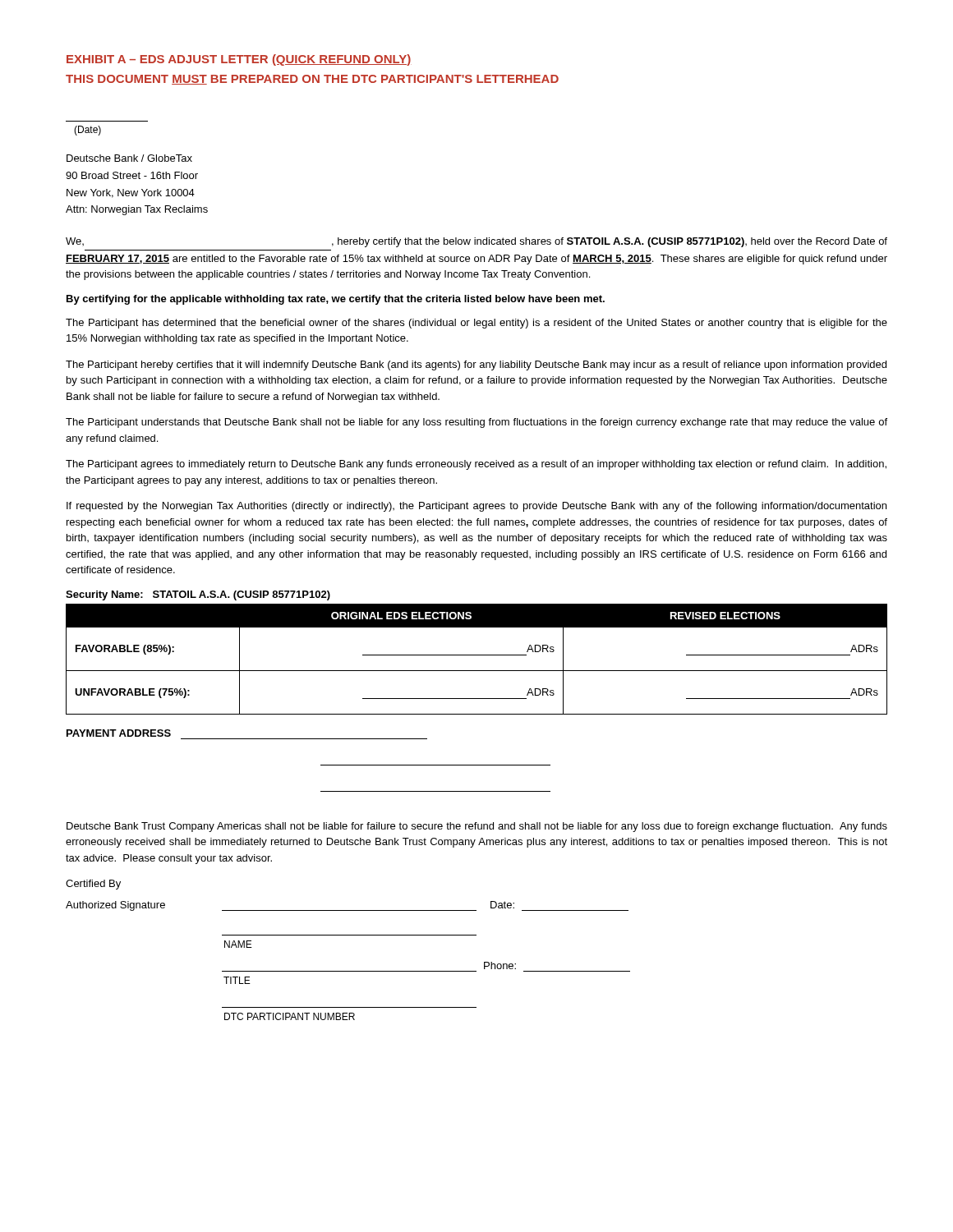This screenshot has height=1232, width=953.
Task: Find the block on this page that starts "The Participant has determined that the beneficial owner"
Action: 476,330
